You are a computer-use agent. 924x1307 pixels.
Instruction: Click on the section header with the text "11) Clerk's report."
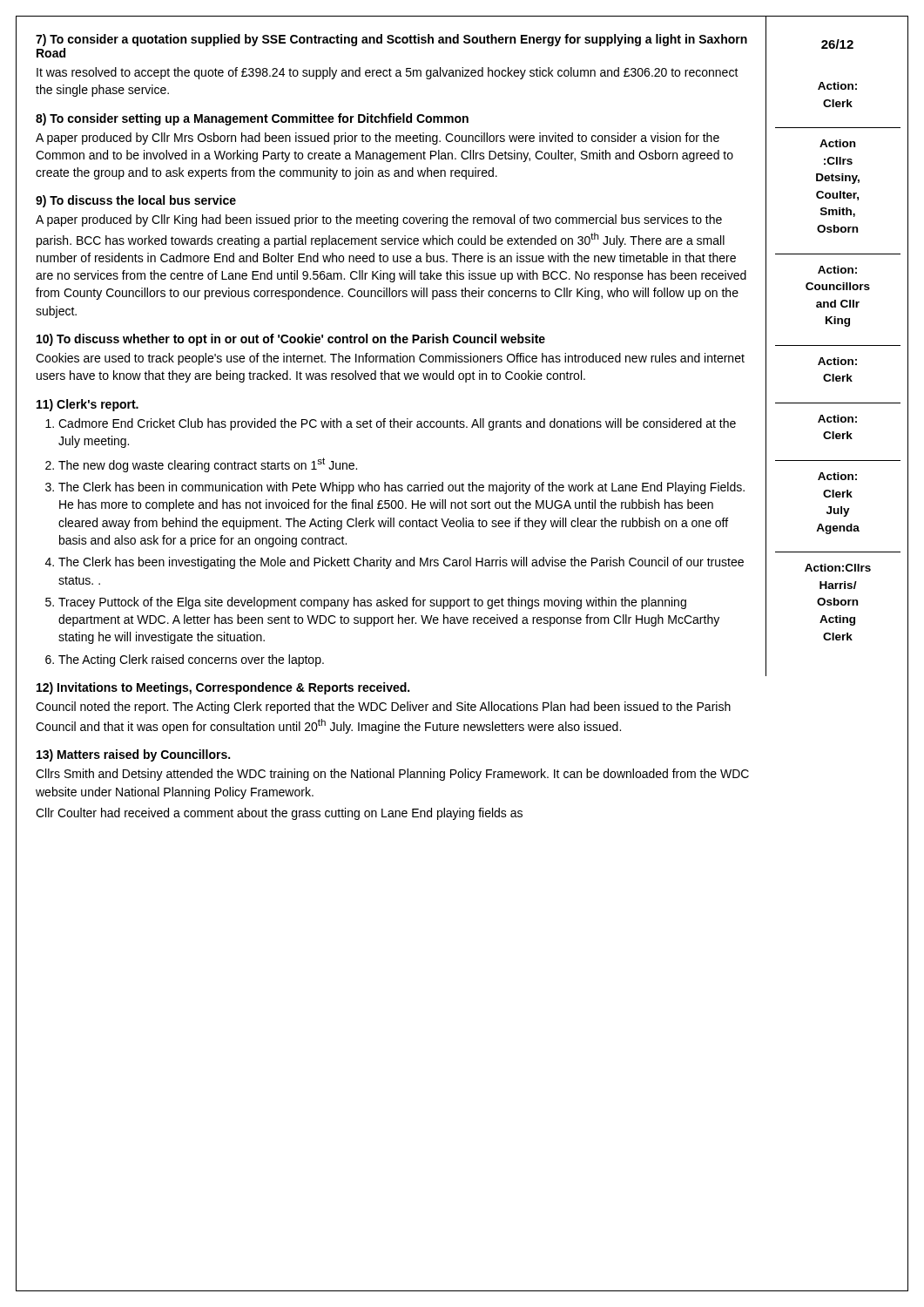[87, 404]
